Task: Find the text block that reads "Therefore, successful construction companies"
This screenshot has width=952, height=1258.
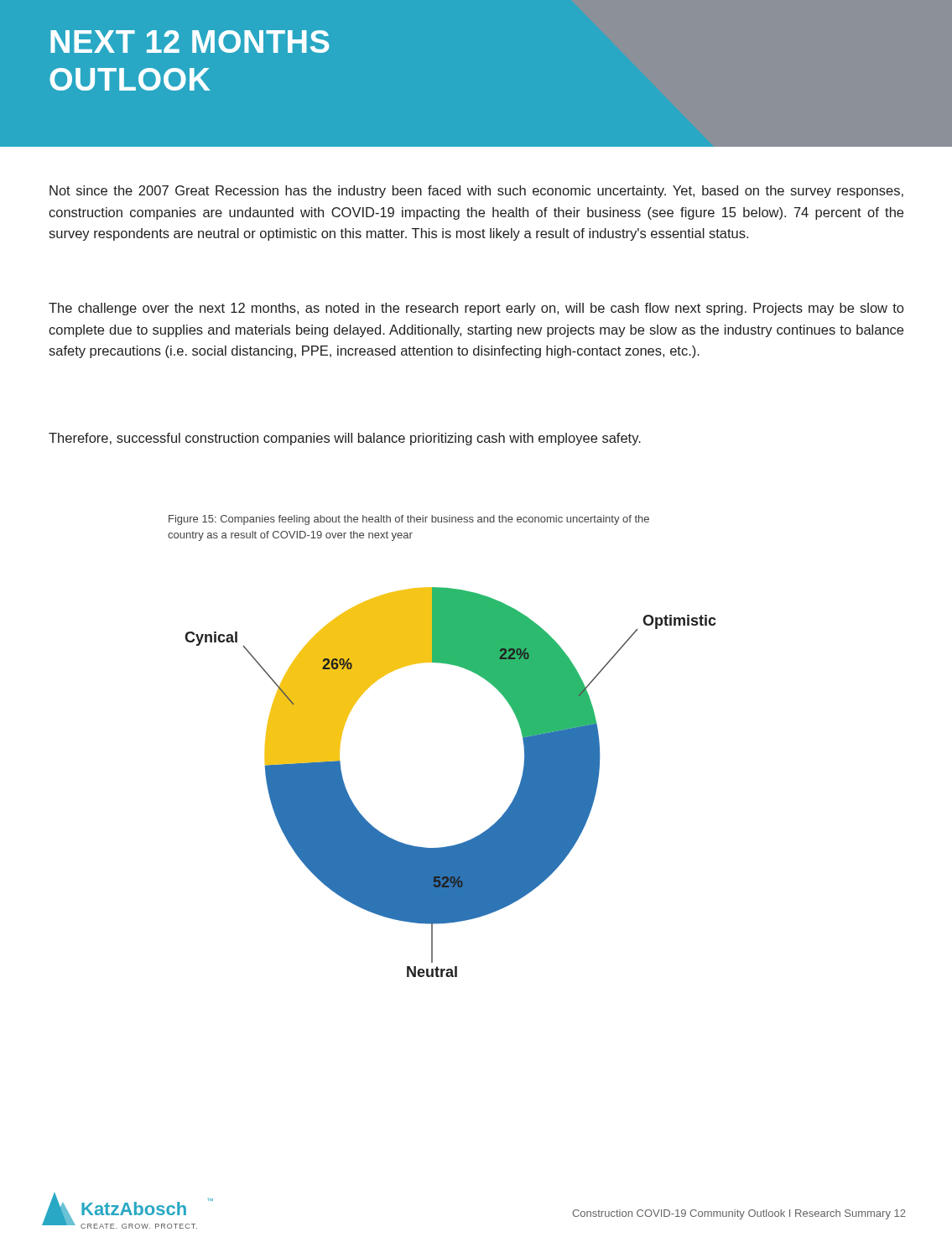Action: 345,438
